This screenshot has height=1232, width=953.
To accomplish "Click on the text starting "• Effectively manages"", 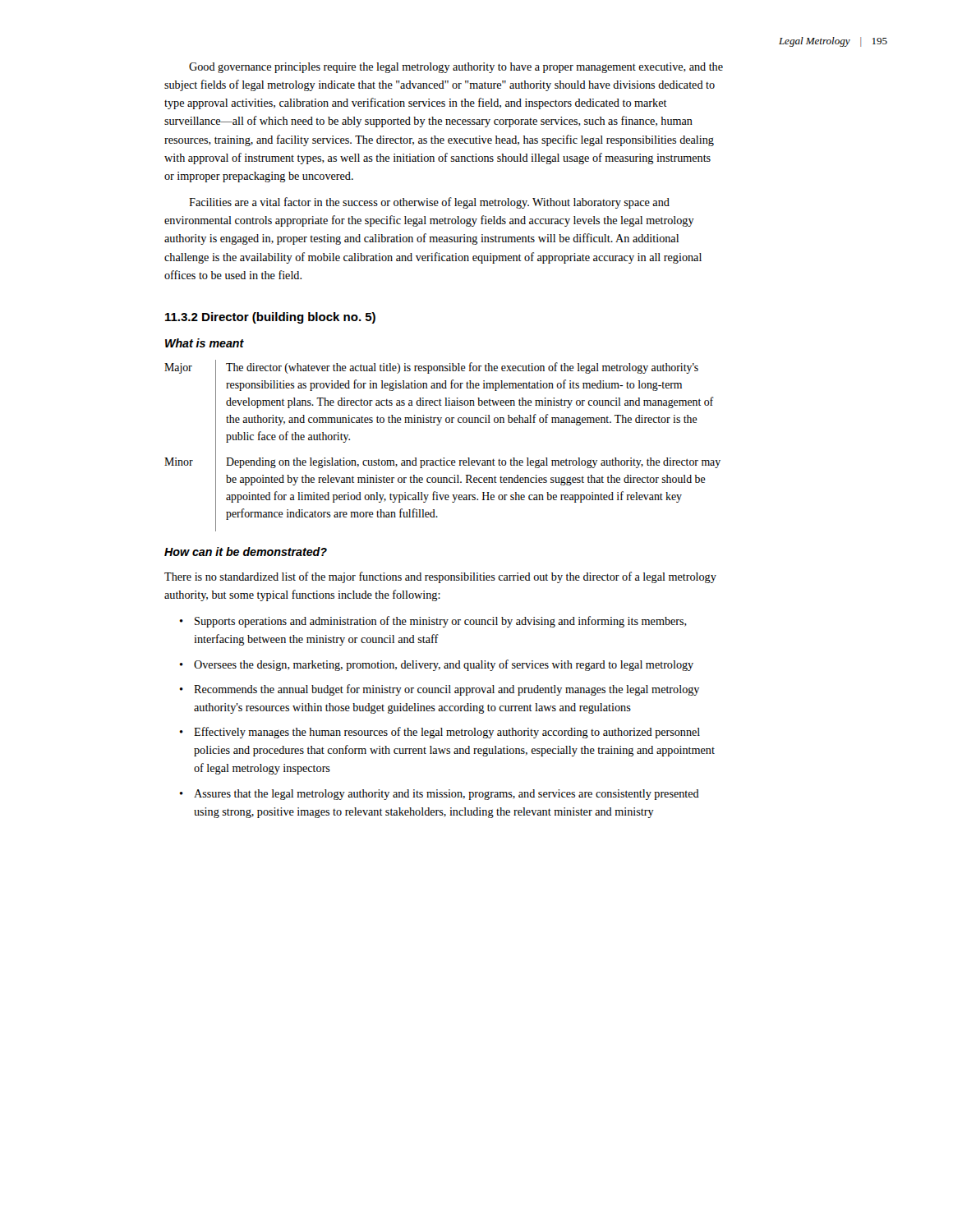I will pos(451,750).
